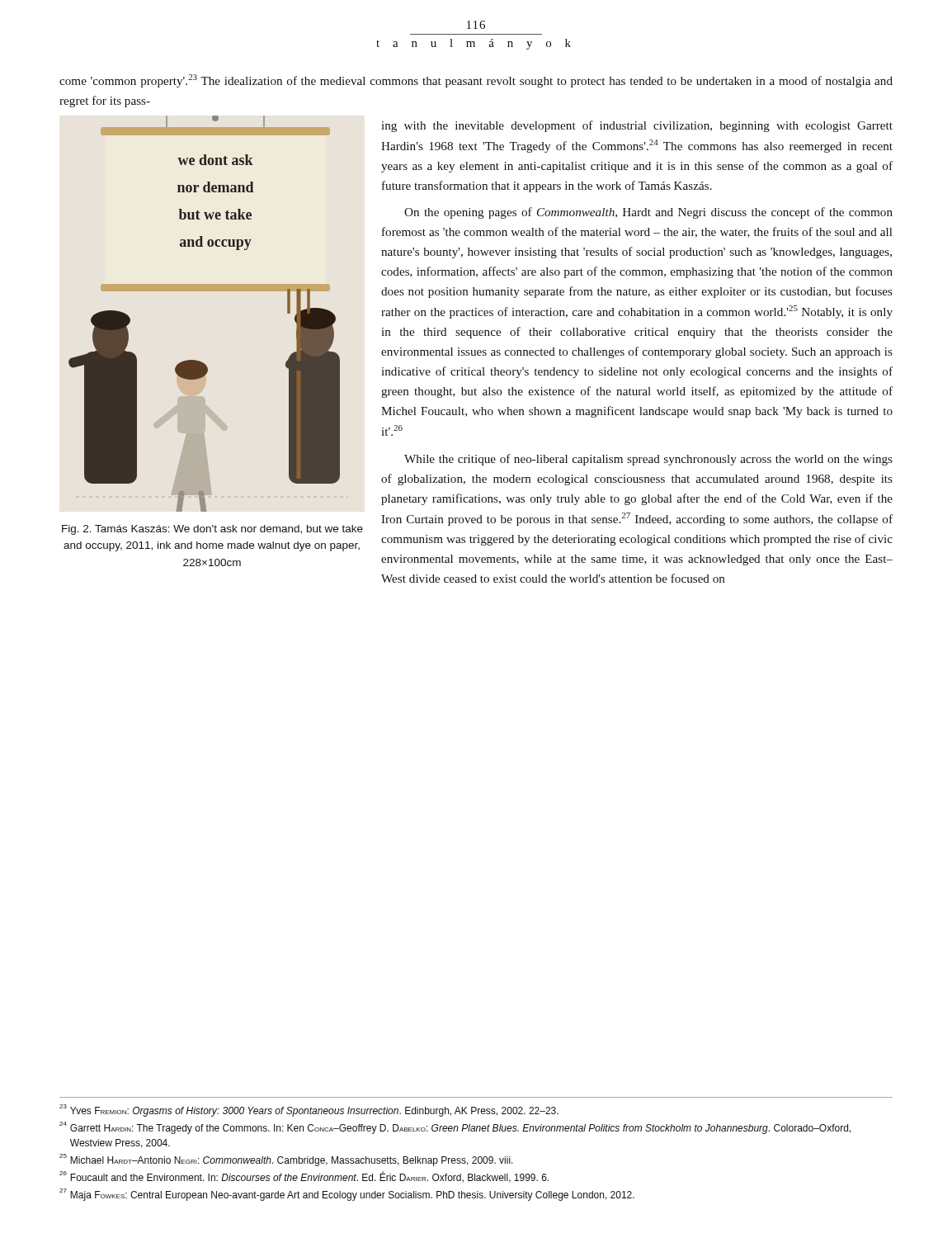This screenshot has width=952, height=1238.
Task: Find the caption that says "Fig. 2. Tamás Kaszás: We don't"
Action: tap(212, 545)
